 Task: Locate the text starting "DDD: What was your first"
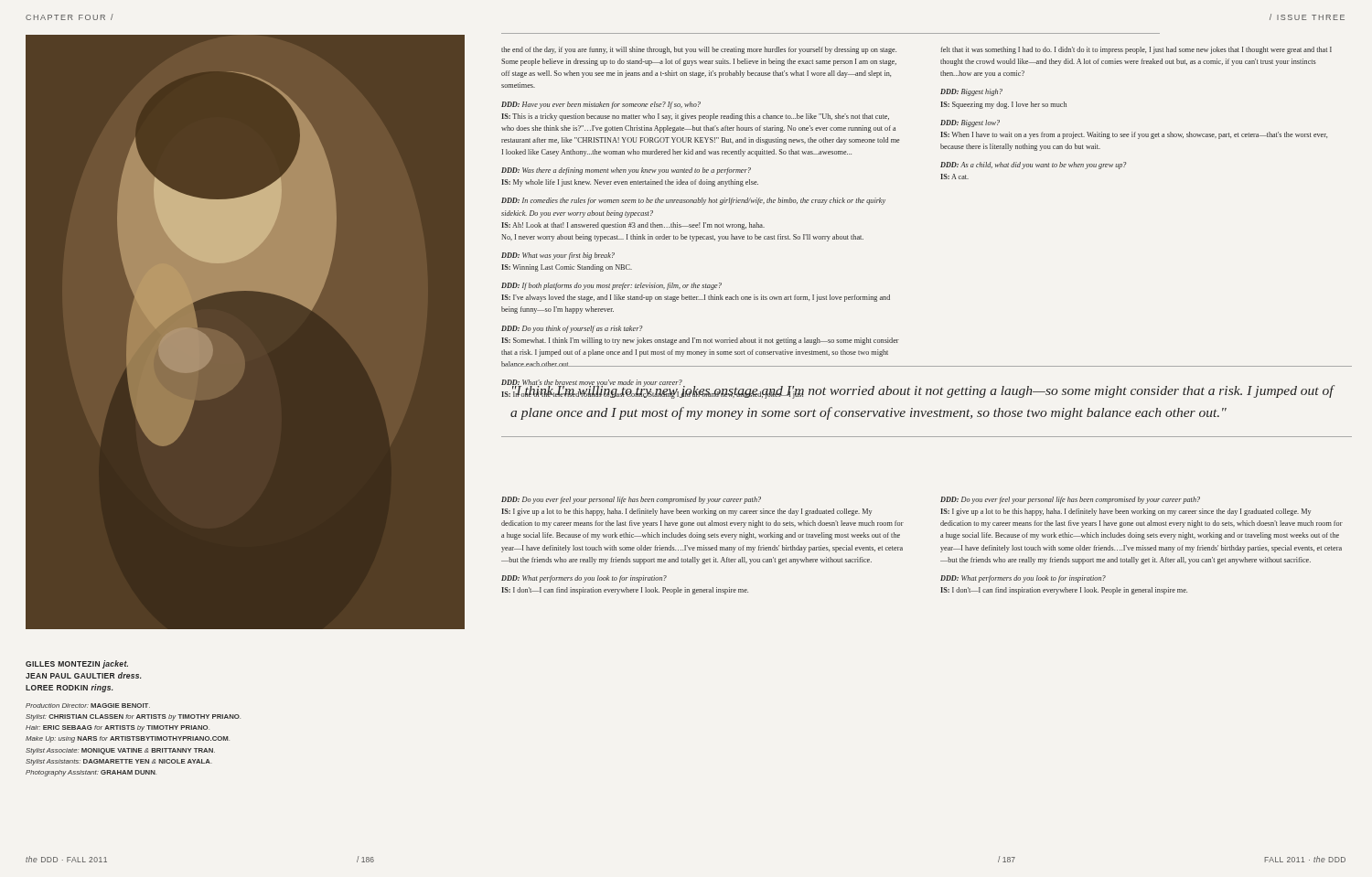pyautogui.click(x=567, y=261)
